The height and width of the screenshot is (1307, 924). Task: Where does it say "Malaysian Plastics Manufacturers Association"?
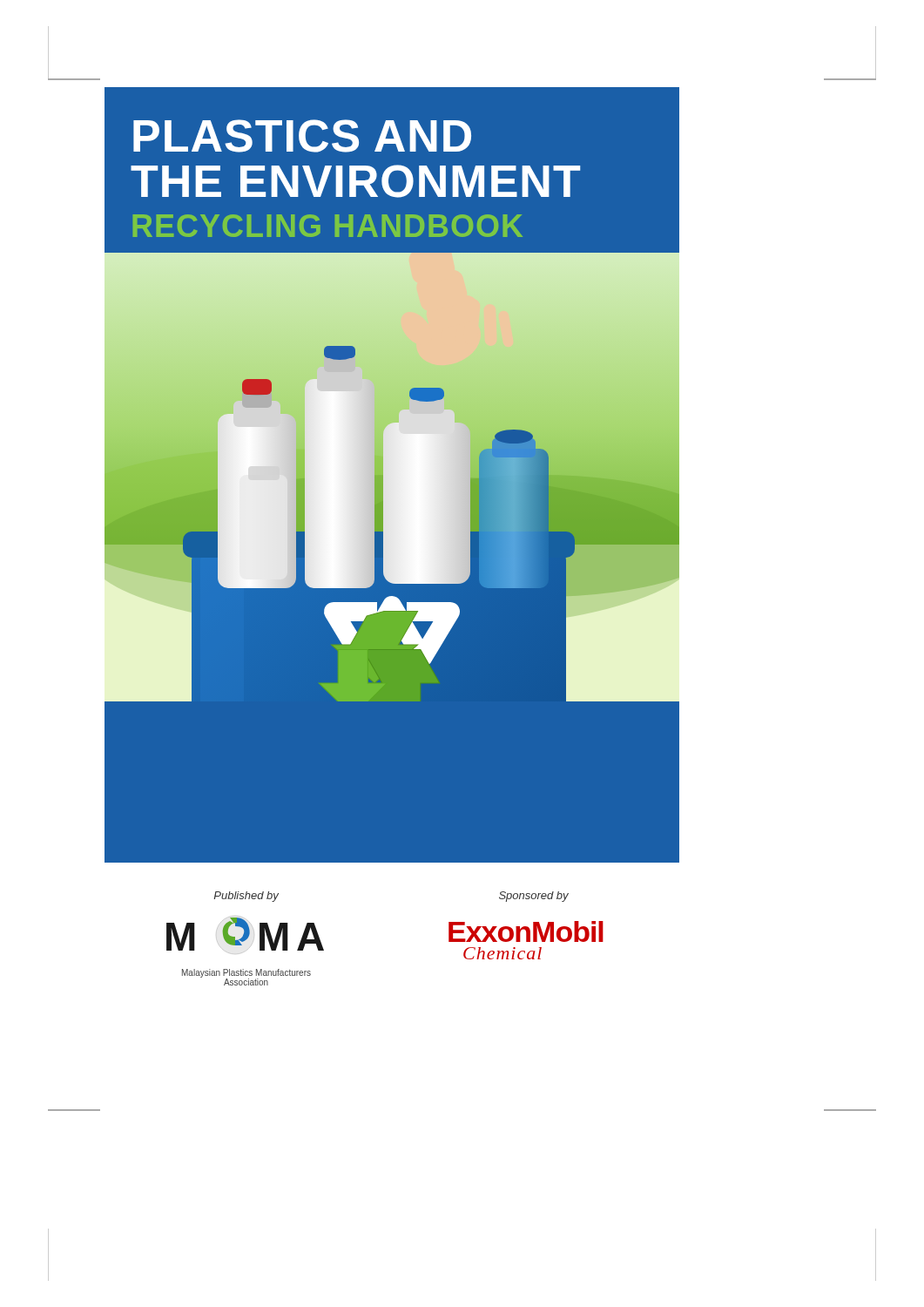point(246,978)
